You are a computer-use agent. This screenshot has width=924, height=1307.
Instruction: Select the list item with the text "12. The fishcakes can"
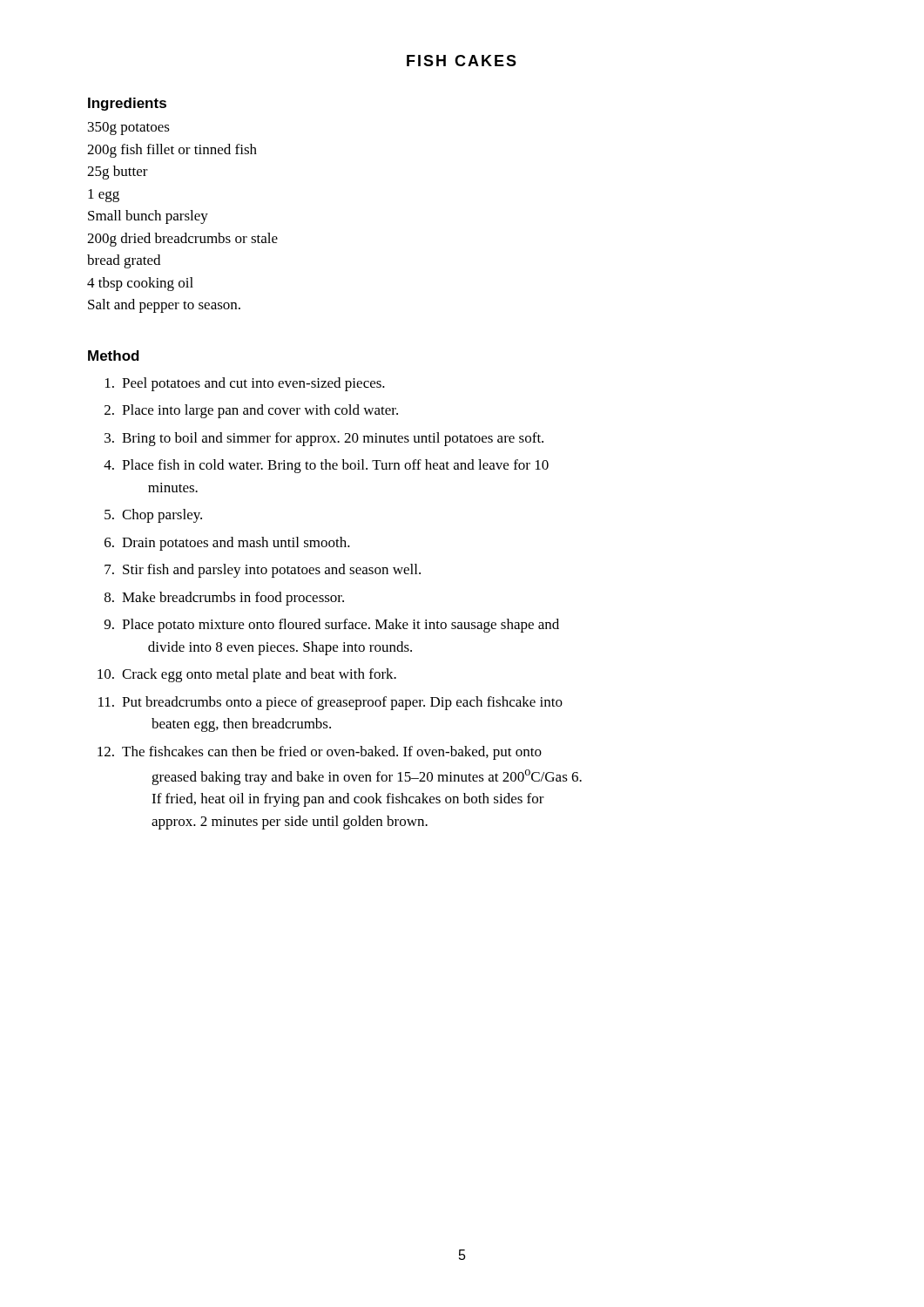(x=462, y=786)
